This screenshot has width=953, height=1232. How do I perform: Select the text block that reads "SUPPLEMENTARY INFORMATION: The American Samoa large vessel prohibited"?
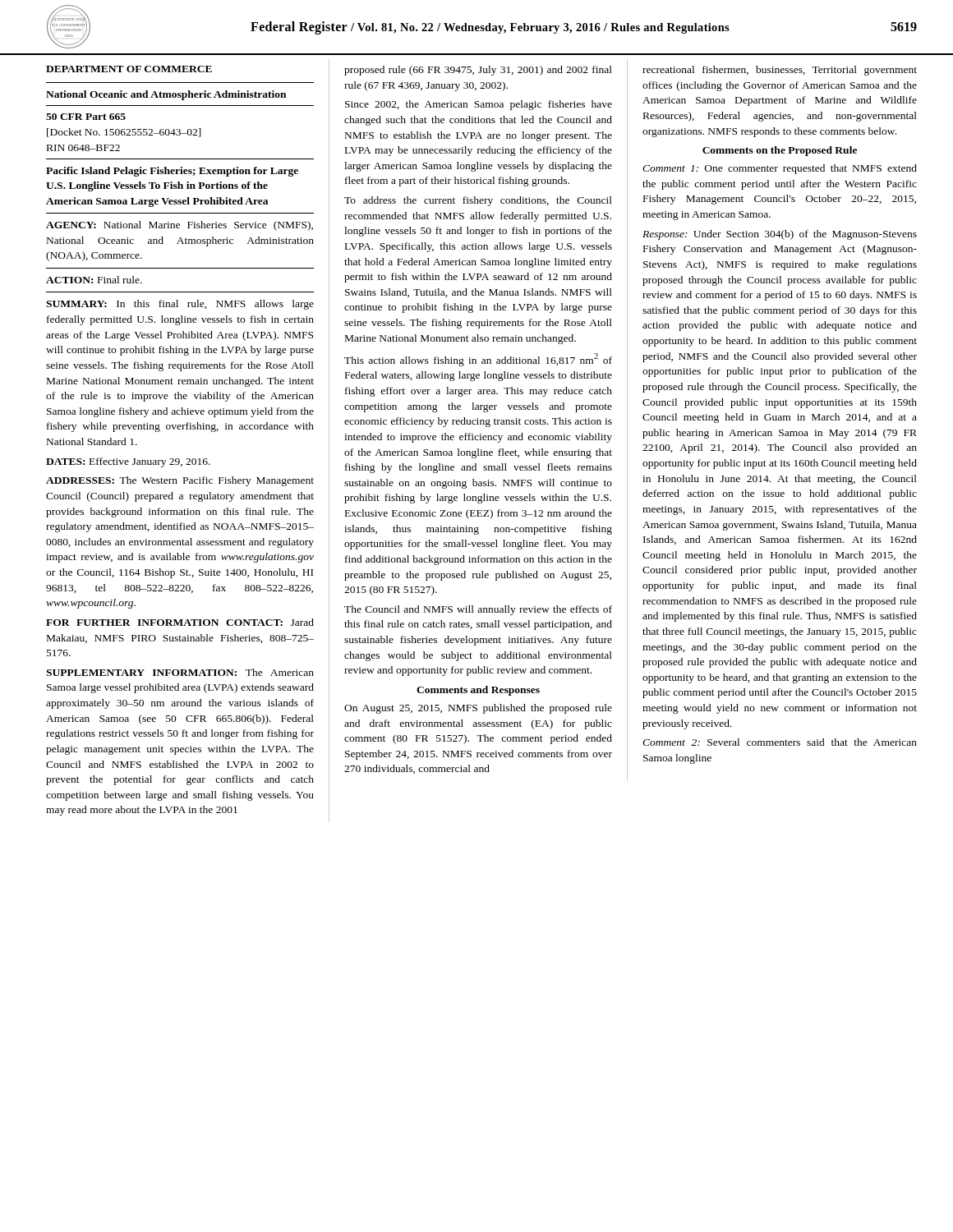180,741
